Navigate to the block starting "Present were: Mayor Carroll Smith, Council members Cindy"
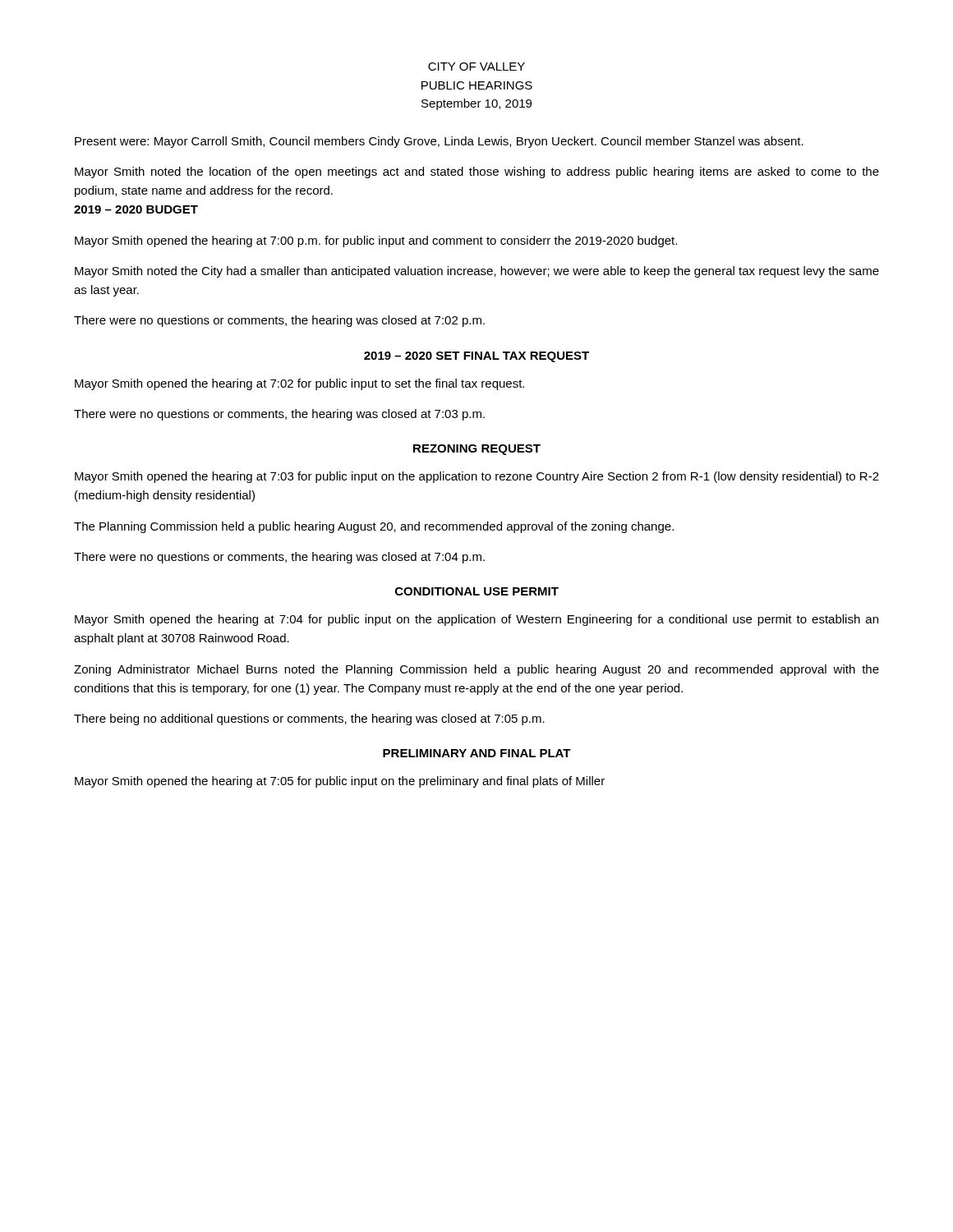This screenshot has height=1232, width=953. point(439,140)
